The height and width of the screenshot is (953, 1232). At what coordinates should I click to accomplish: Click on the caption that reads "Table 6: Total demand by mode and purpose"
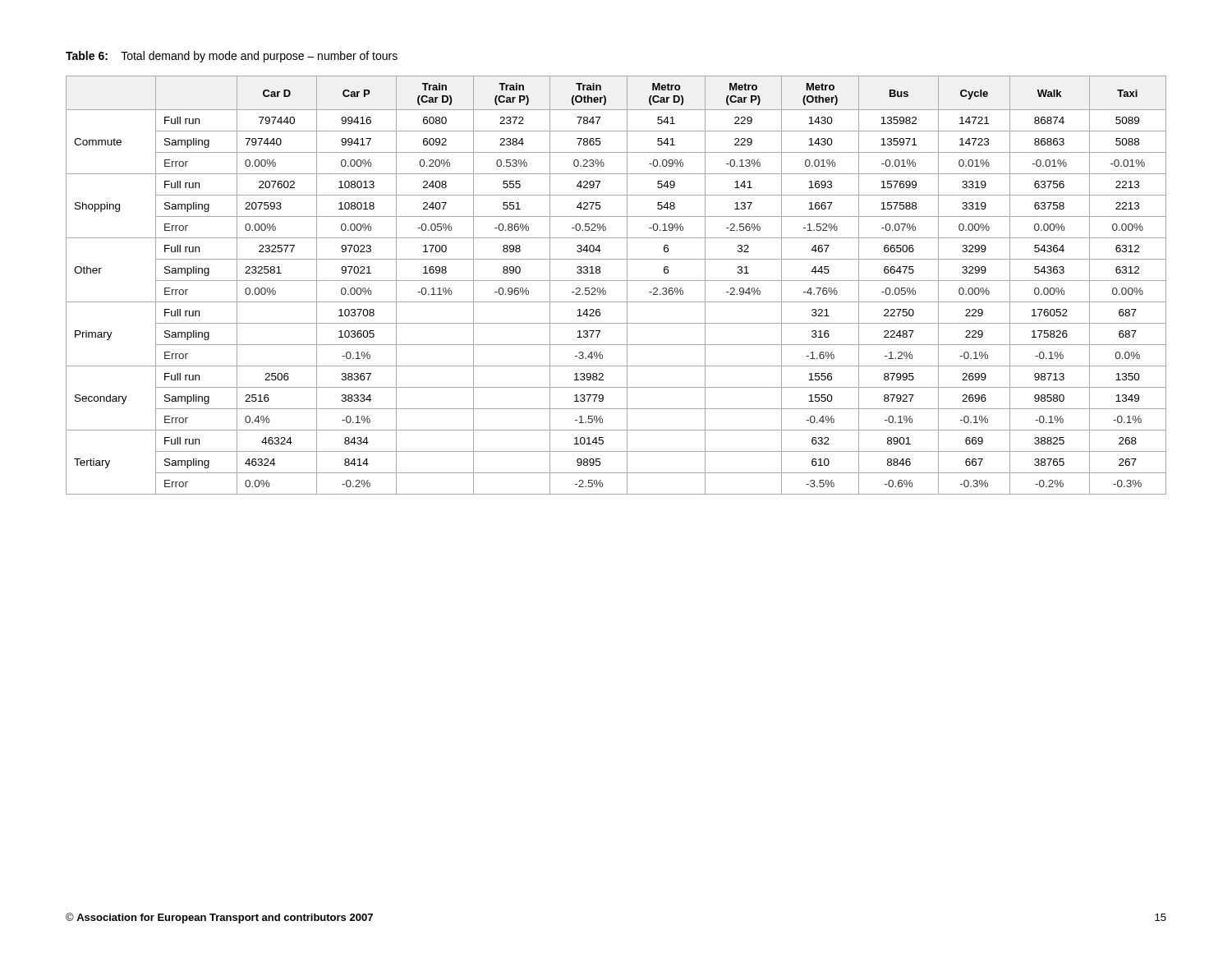232,56
